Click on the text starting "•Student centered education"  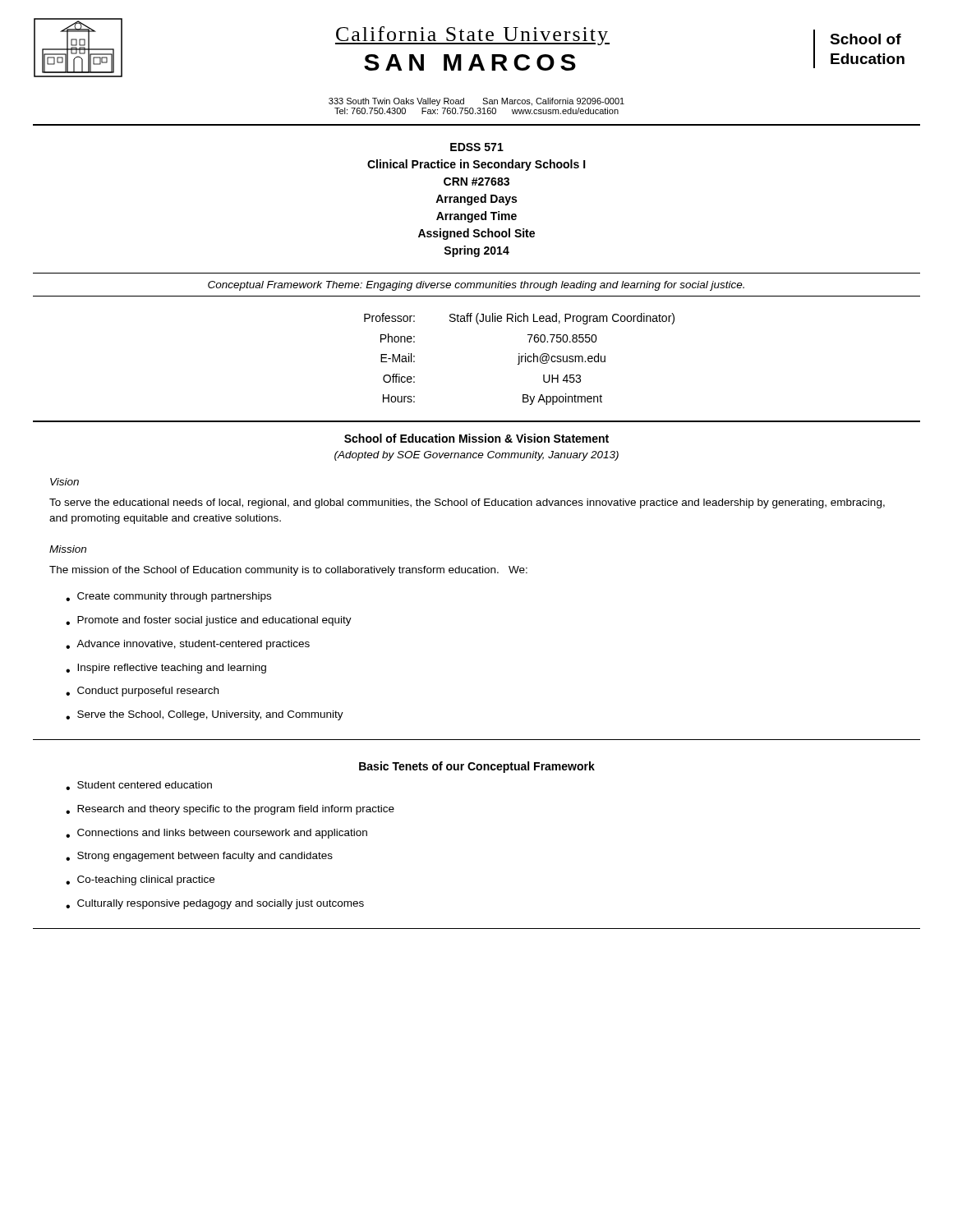139,788
